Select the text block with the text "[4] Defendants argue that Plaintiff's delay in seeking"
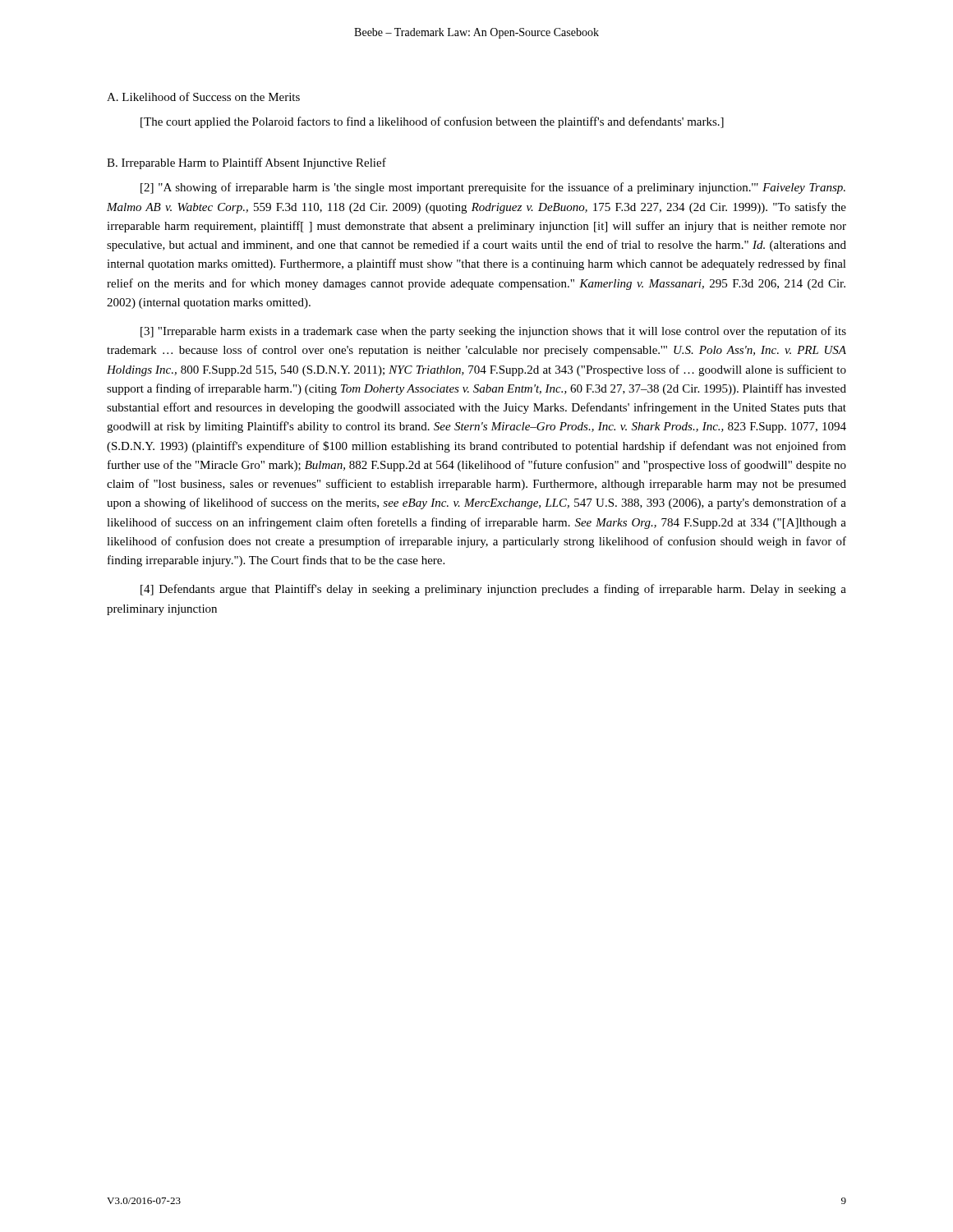Viewport: 953px width, 1232px height. (476, 599)
